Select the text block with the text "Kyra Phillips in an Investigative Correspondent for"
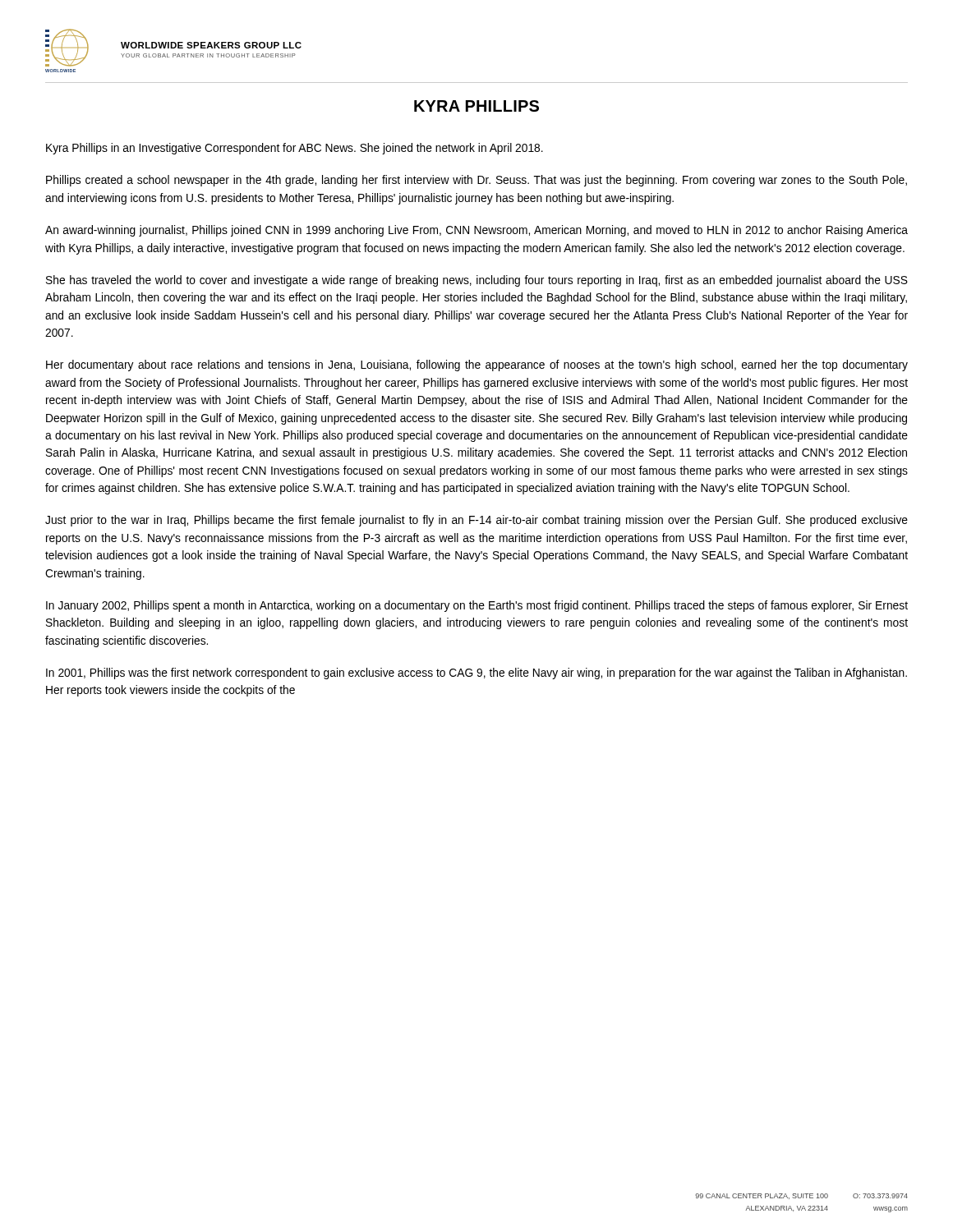This screenshot has width=953, height=1232. [x=294, y=148]
